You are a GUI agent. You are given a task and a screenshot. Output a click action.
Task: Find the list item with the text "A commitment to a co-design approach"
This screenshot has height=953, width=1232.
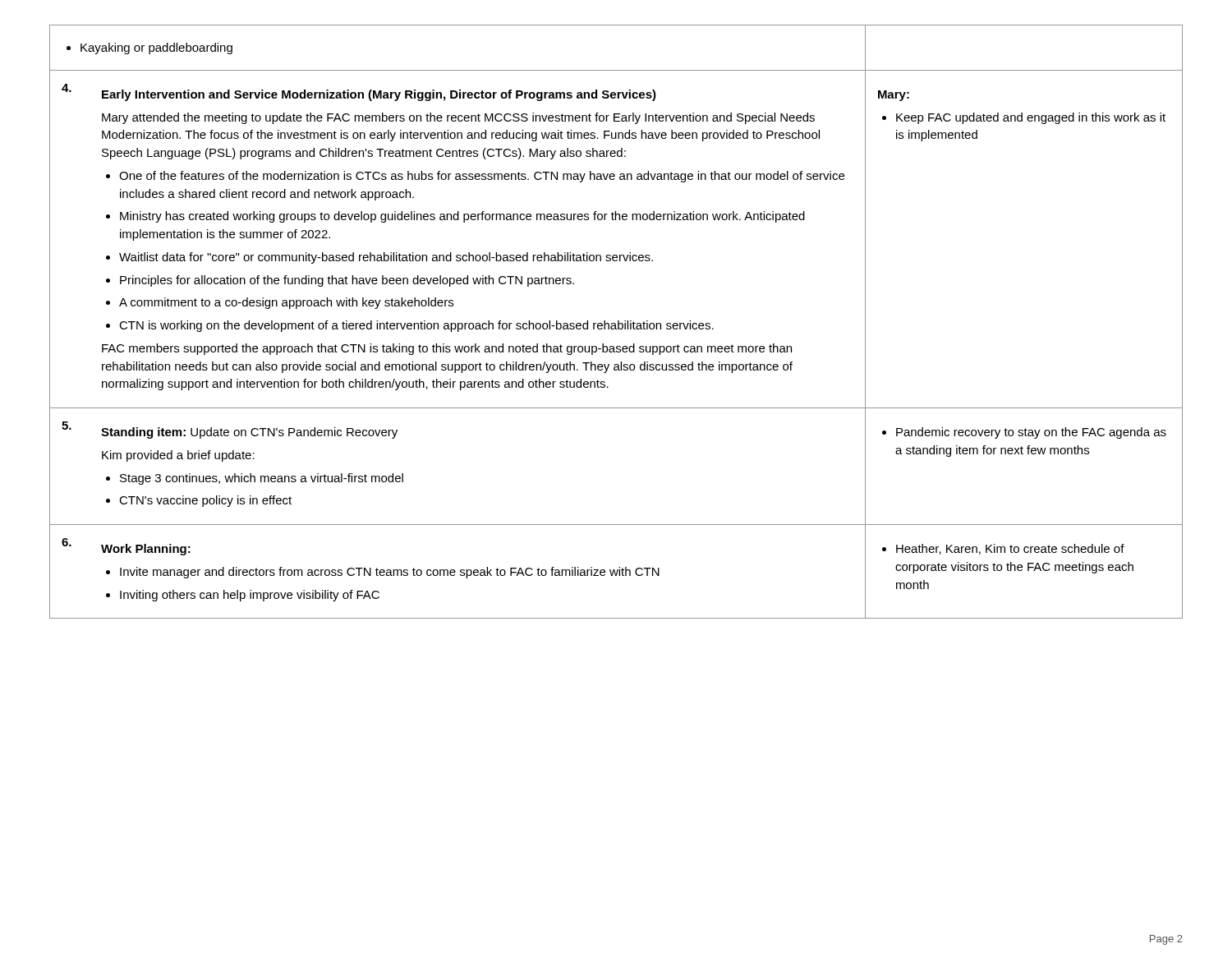pos(280,303)
